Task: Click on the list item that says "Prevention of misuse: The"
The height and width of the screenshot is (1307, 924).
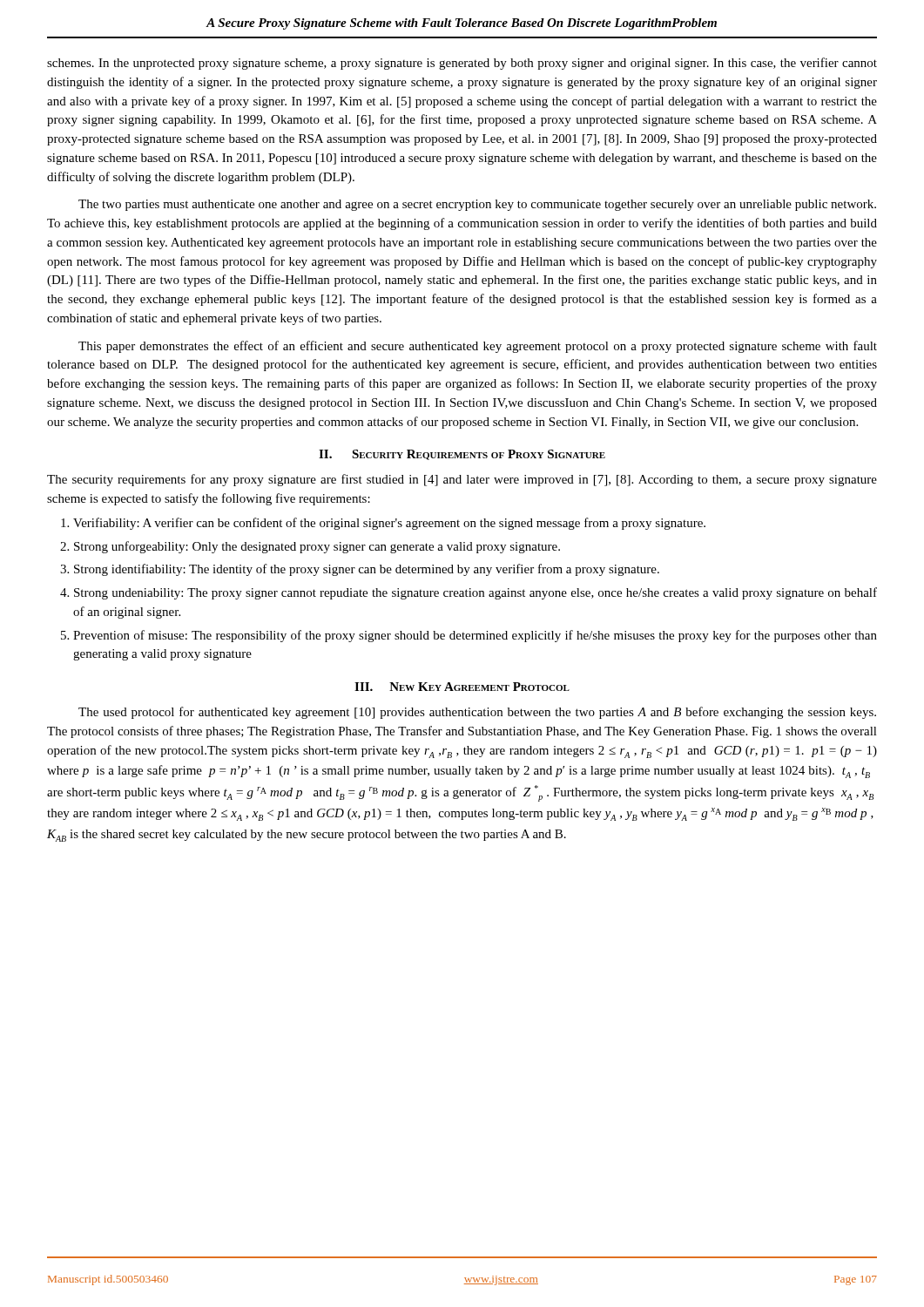Action: 475,644
